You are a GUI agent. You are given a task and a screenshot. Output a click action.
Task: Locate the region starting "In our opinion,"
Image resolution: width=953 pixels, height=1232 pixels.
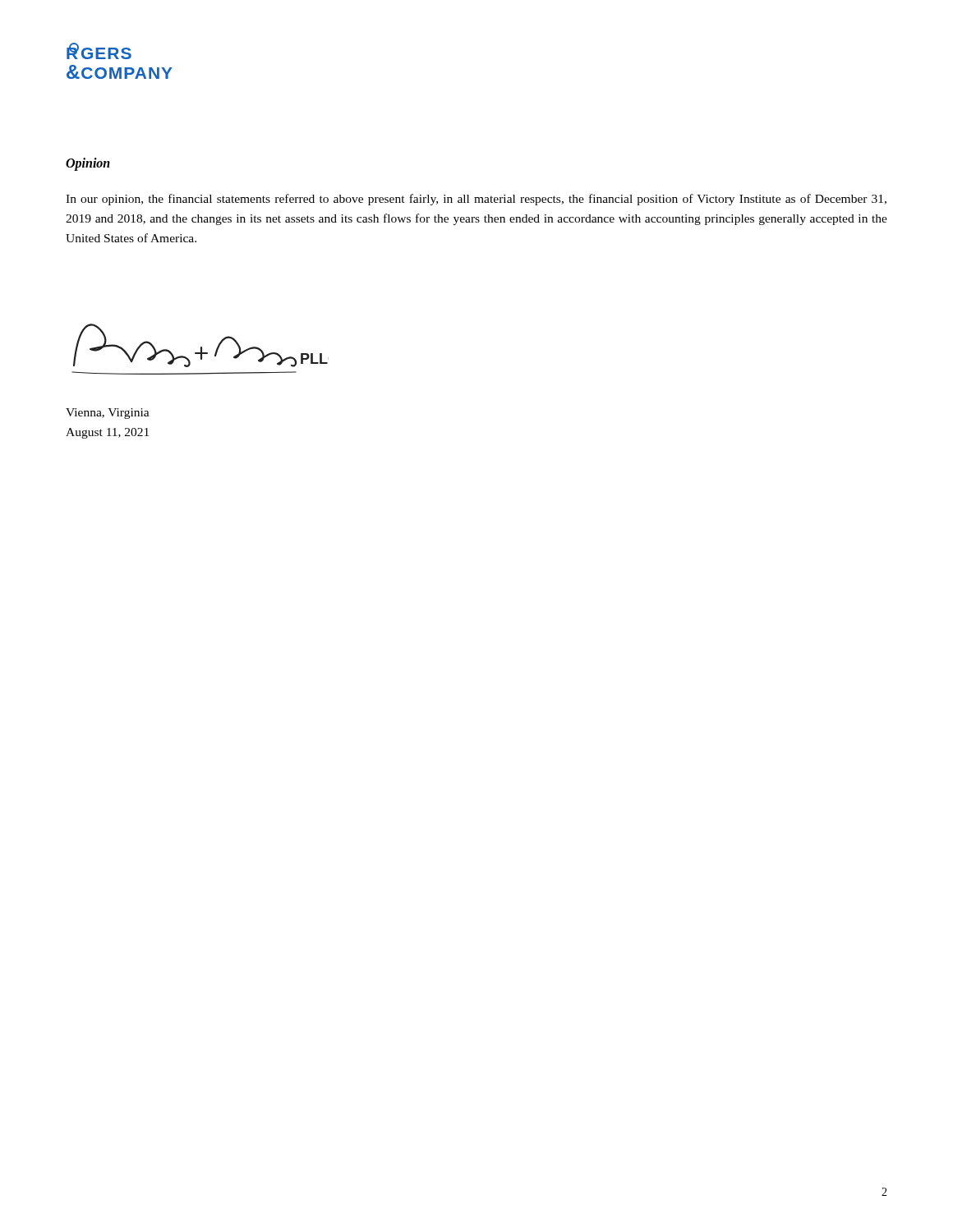(476, 218)
